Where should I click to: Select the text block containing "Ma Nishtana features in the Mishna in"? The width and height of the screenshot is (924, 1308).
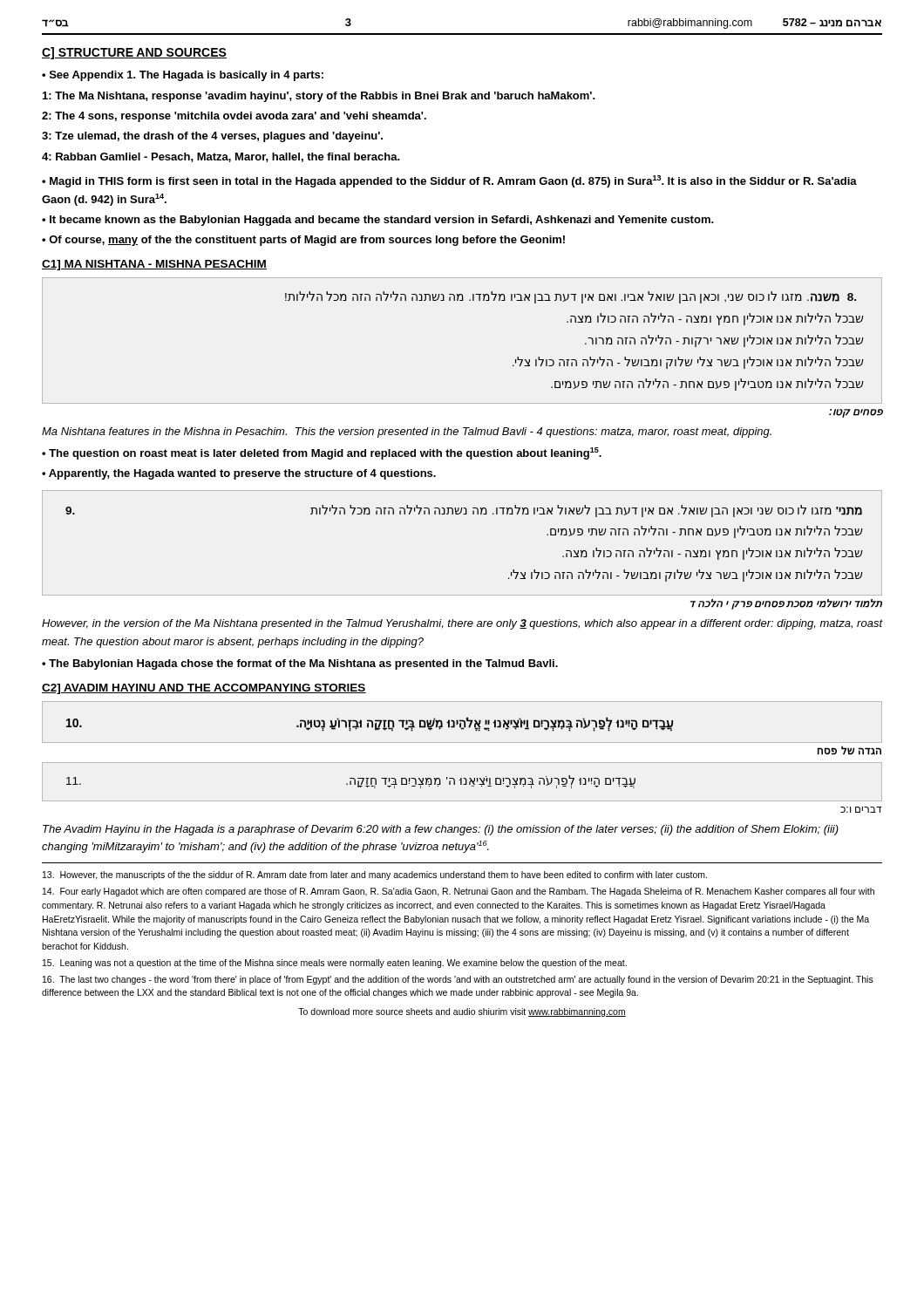point(407,431)
